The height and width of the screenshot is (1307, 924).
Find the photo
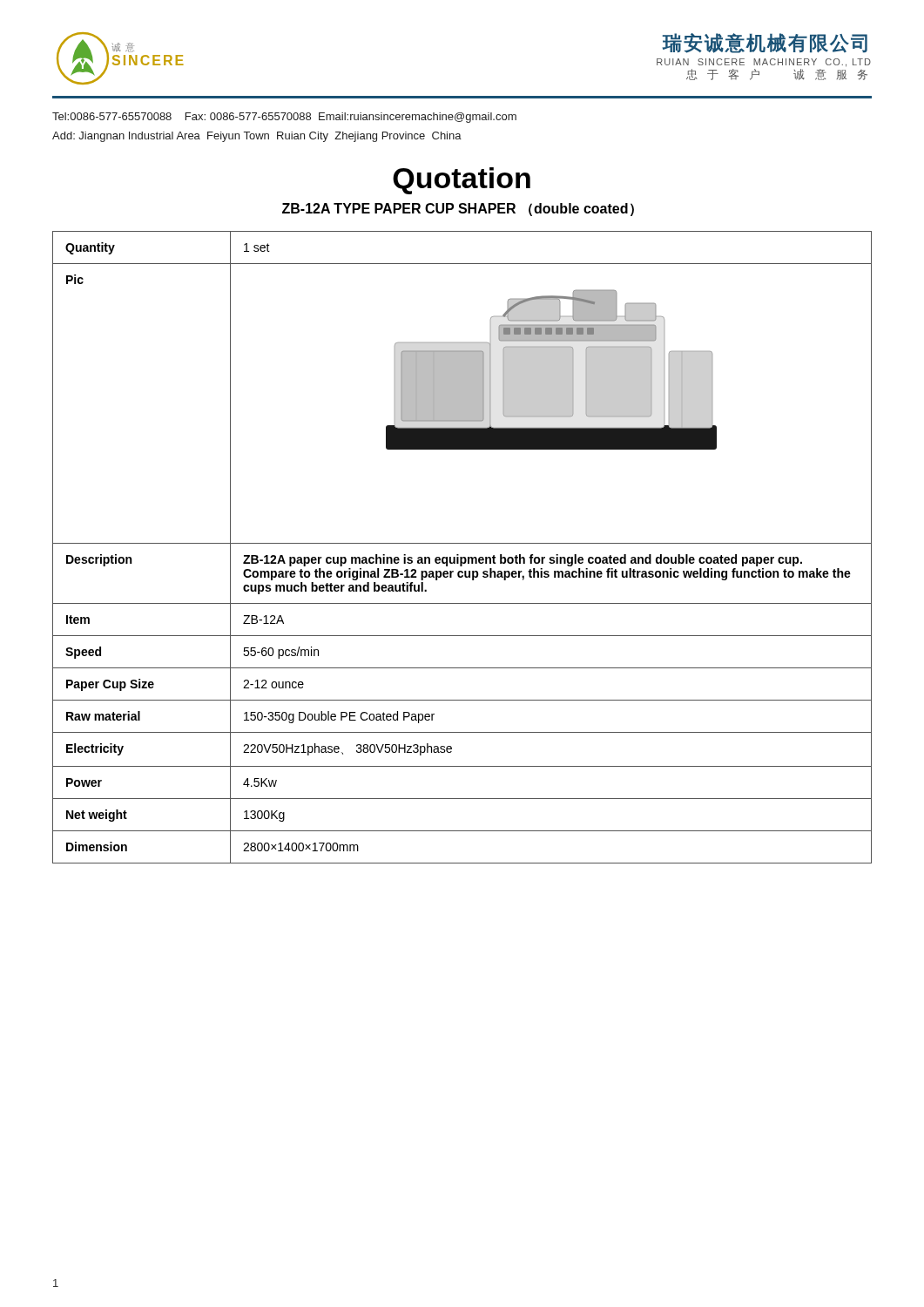coord(551,379)
